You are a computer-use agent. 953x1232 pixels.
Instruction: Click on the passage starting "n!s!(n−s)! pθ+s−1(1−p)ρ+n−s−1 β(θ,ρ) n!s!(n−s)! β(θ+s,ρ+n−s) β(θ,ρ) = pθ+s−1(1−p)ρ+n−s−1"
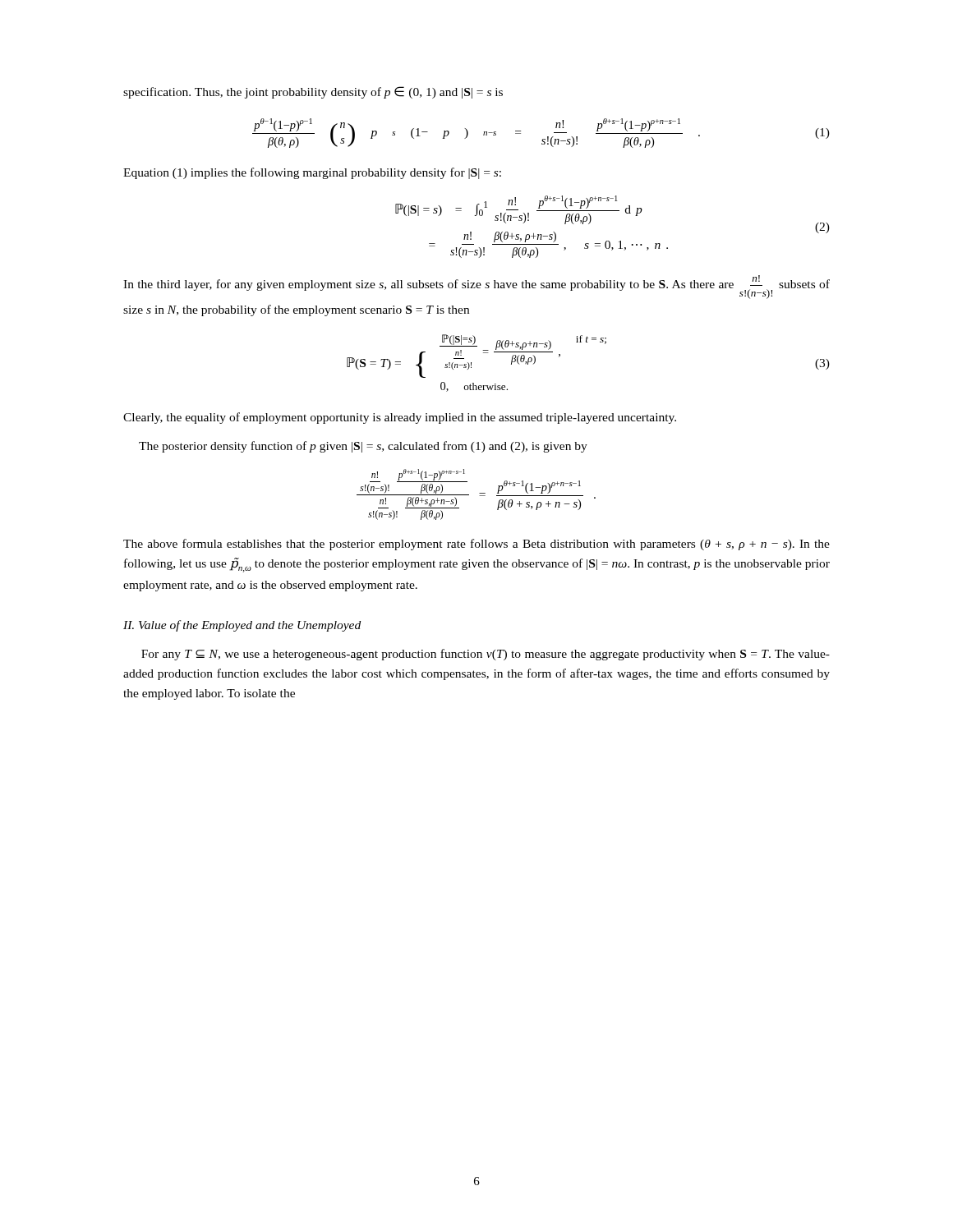(x=476, y=495)
